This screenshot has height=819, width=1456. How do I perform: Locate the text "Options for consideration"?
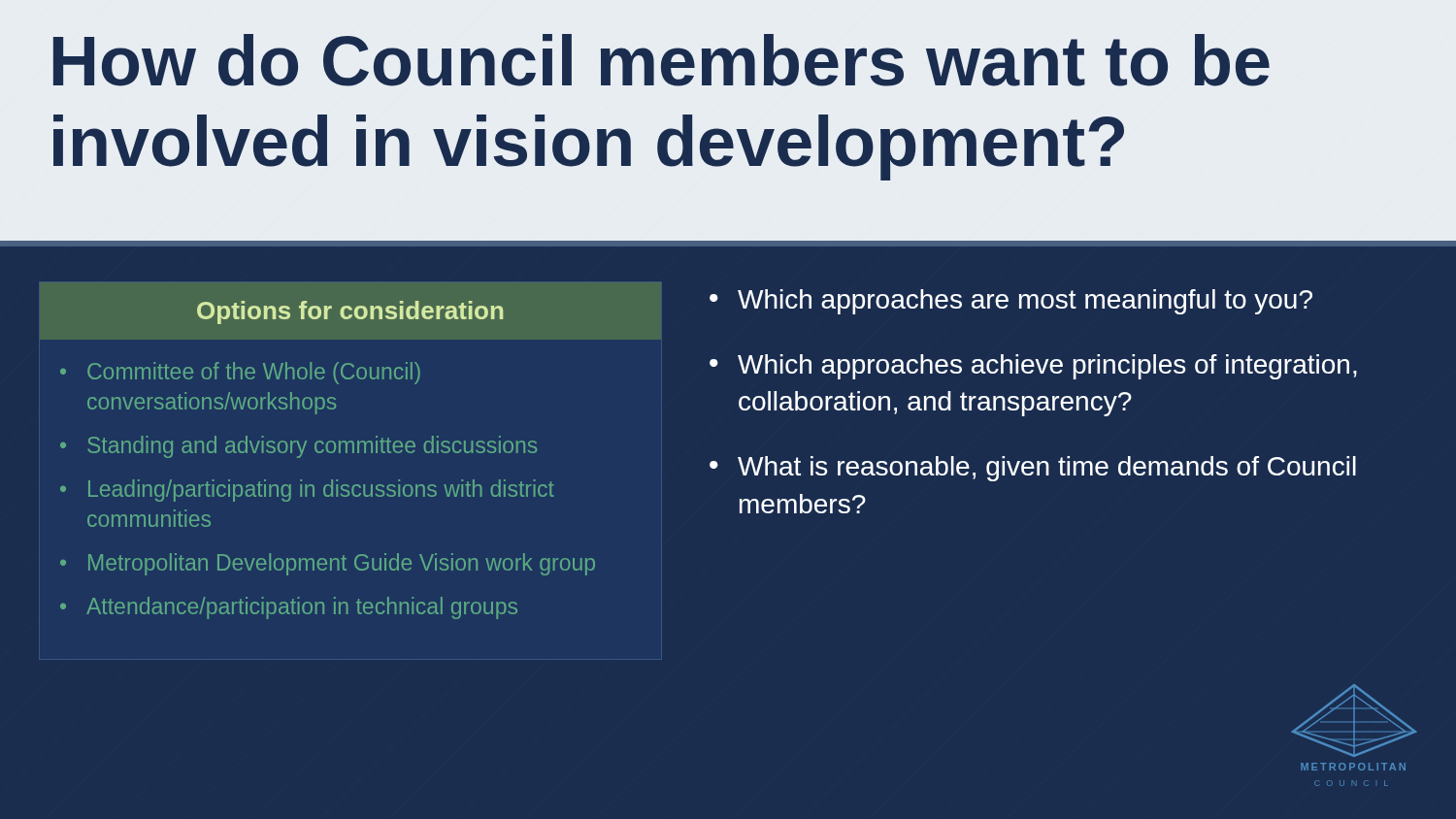[350, 311]
